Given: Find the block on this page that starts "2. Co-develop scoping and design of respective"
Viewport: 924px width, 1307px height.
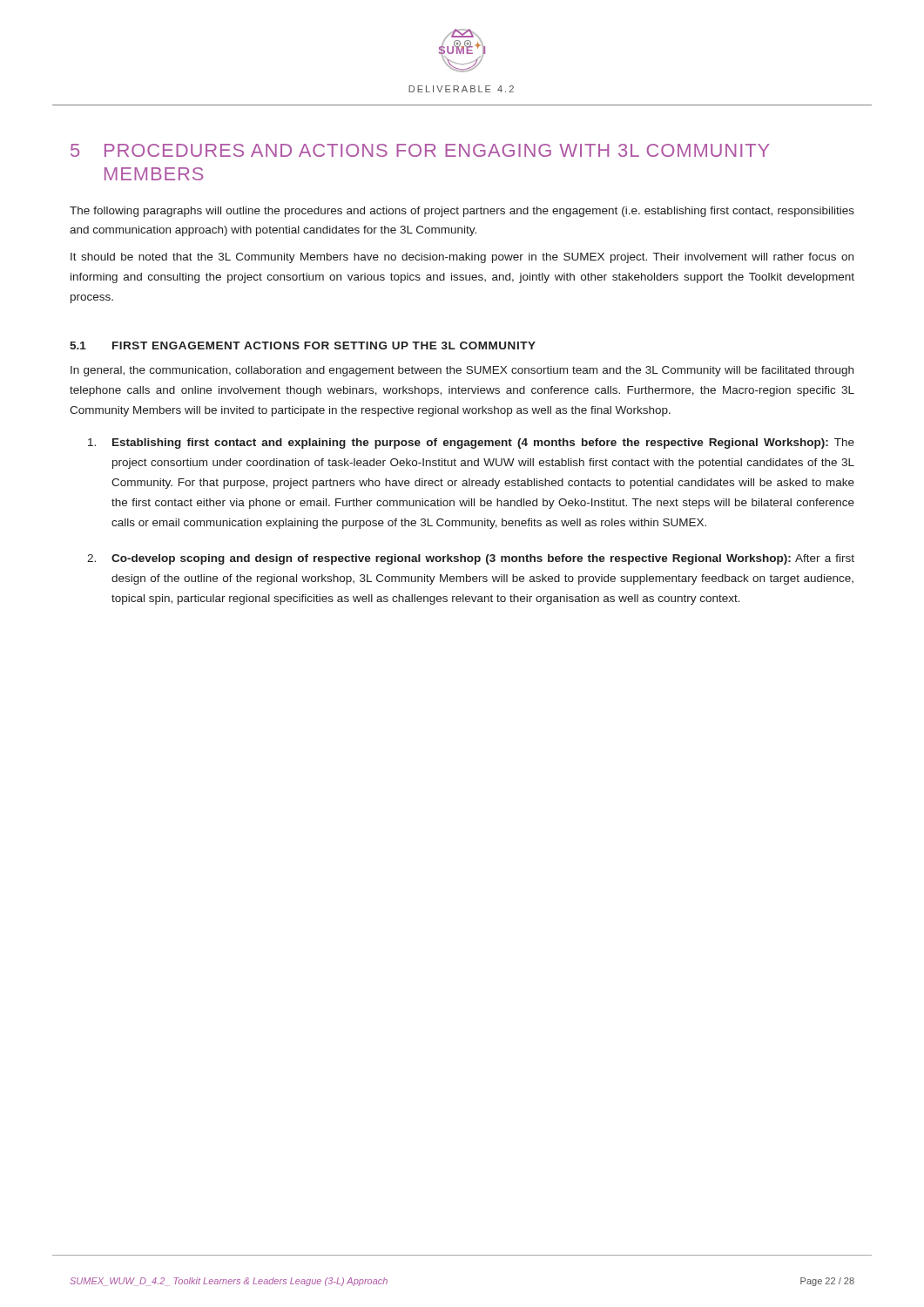Looking at the screenshot, I should (x=471, y=579).
